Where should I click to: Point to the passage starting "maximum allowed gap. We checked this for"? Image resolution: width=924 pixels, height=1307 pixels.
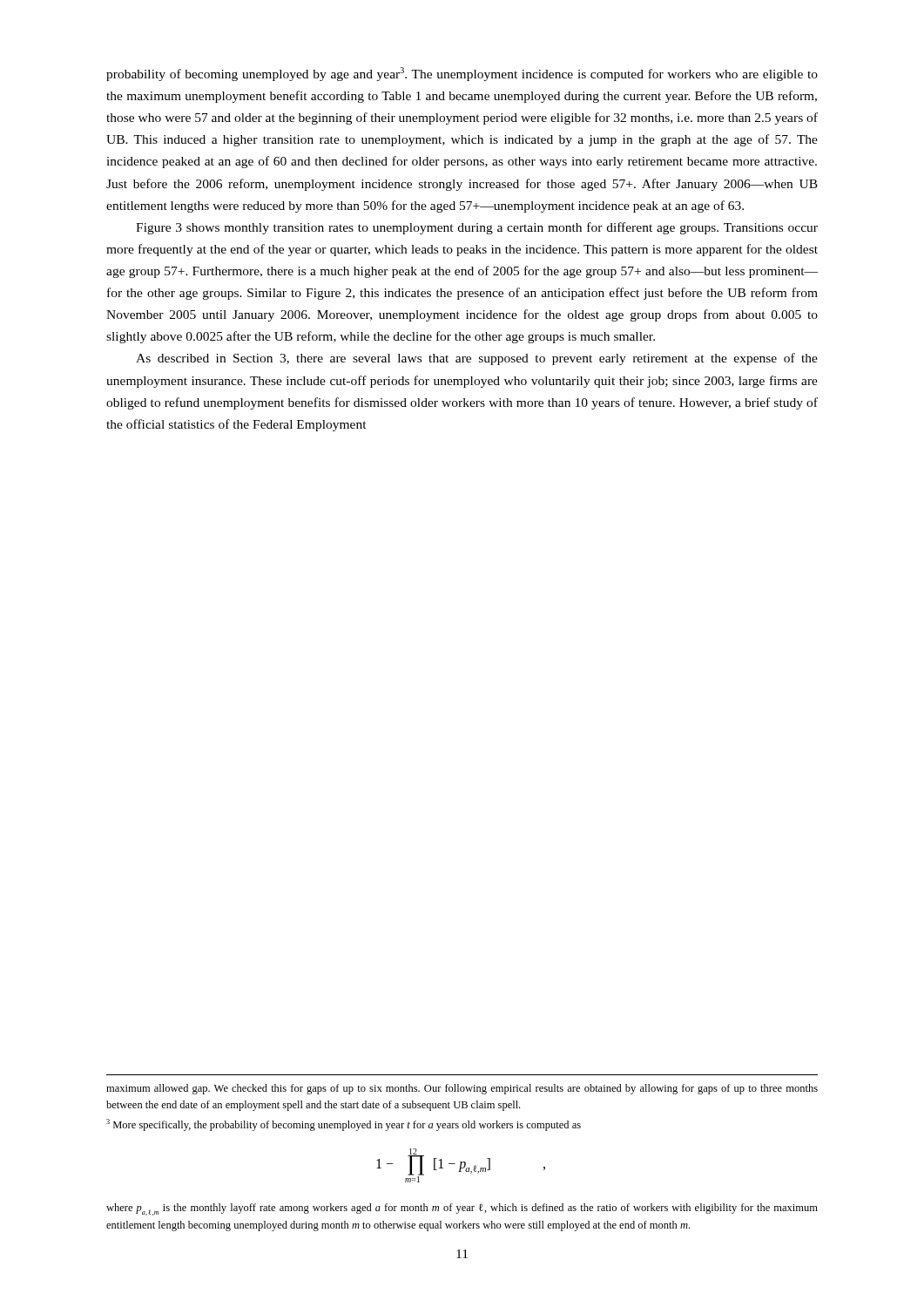point(462,1097)
